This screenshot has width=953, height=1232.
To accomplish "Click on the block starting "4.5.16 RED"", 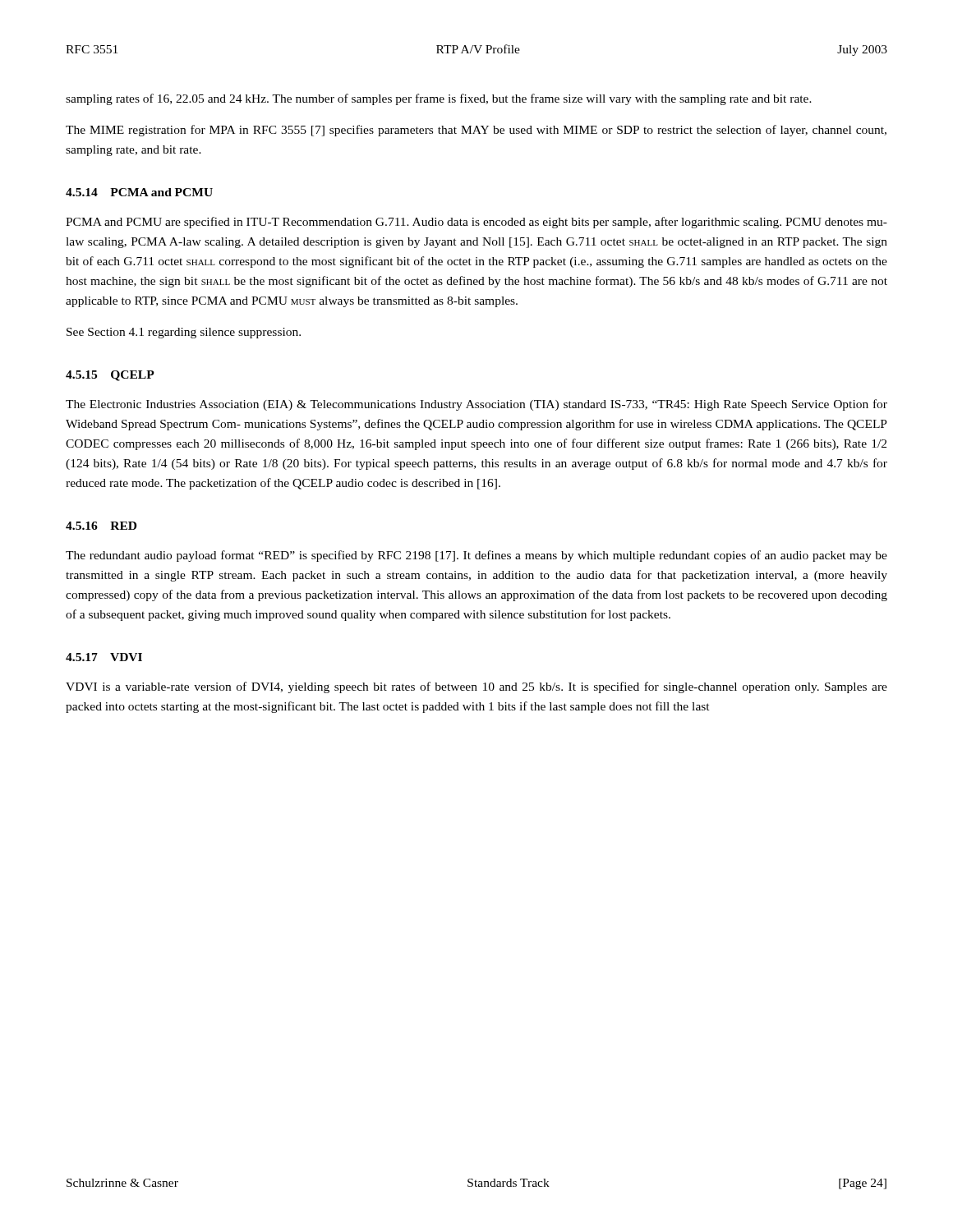I will [101, 526].
